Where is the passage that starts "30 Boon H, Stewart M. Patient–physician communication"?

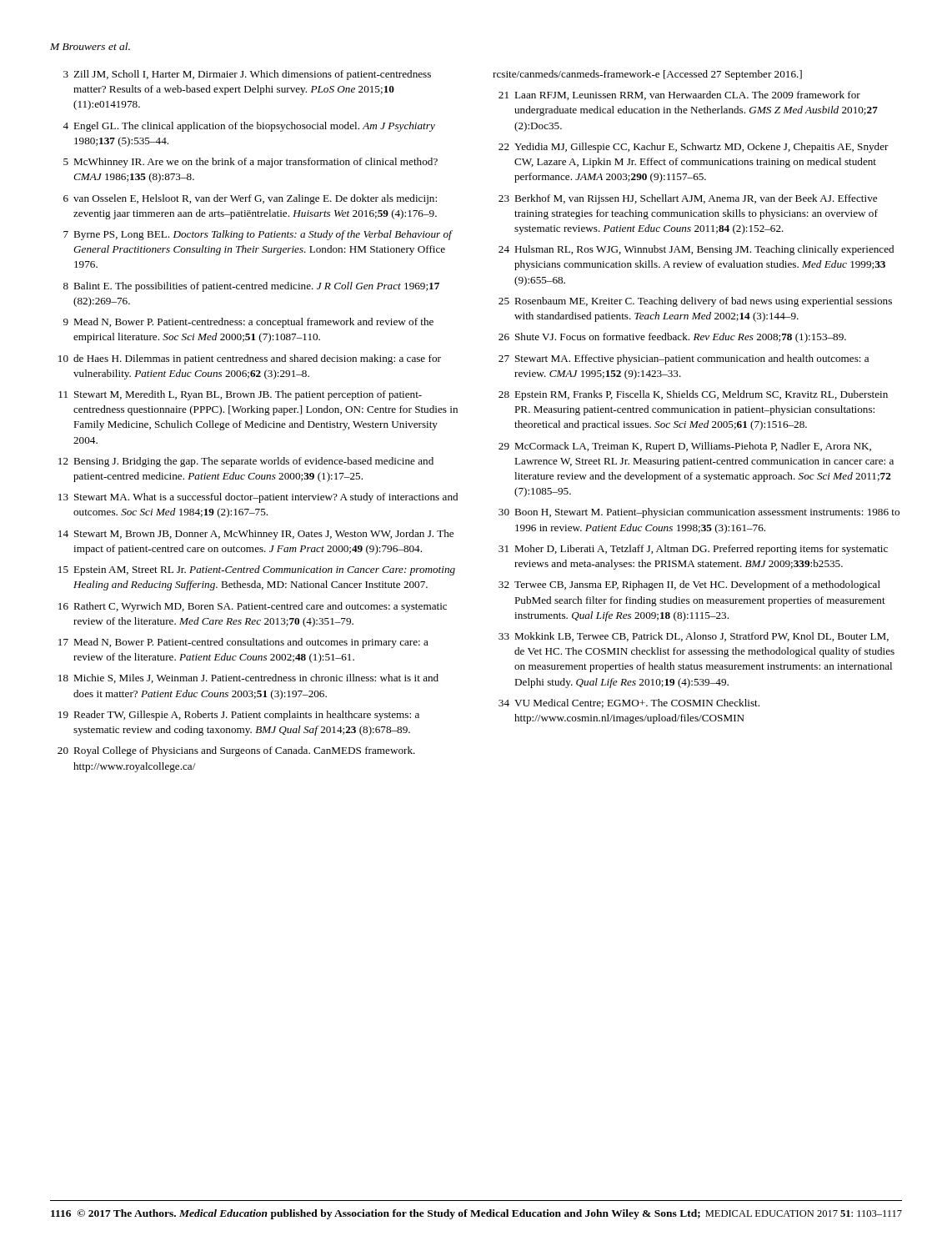pos(697,520)
